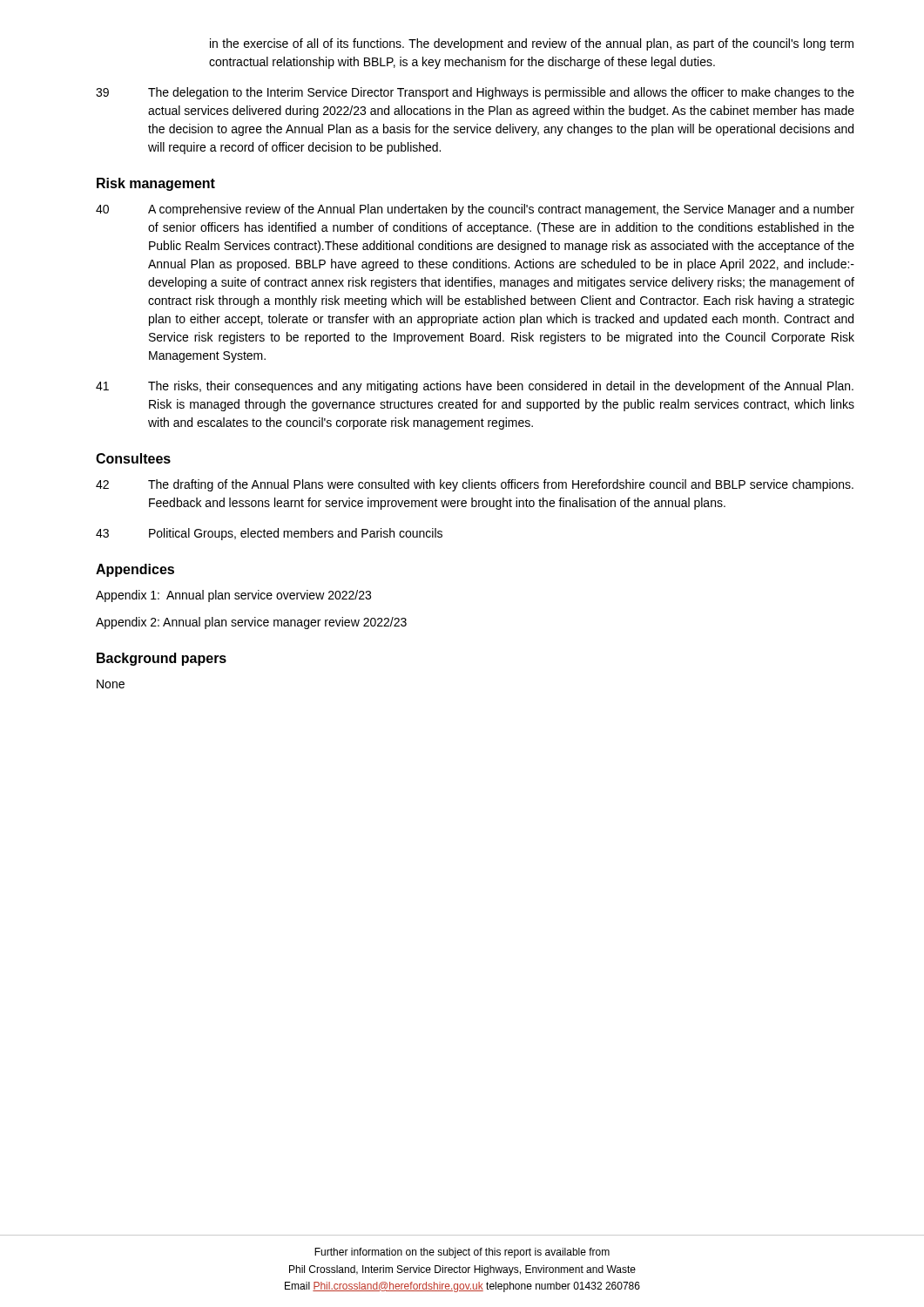Locate the block of text that opens with "42 The drafting of"
This screenshot has width=924, height=1307.
pos(475,494)
